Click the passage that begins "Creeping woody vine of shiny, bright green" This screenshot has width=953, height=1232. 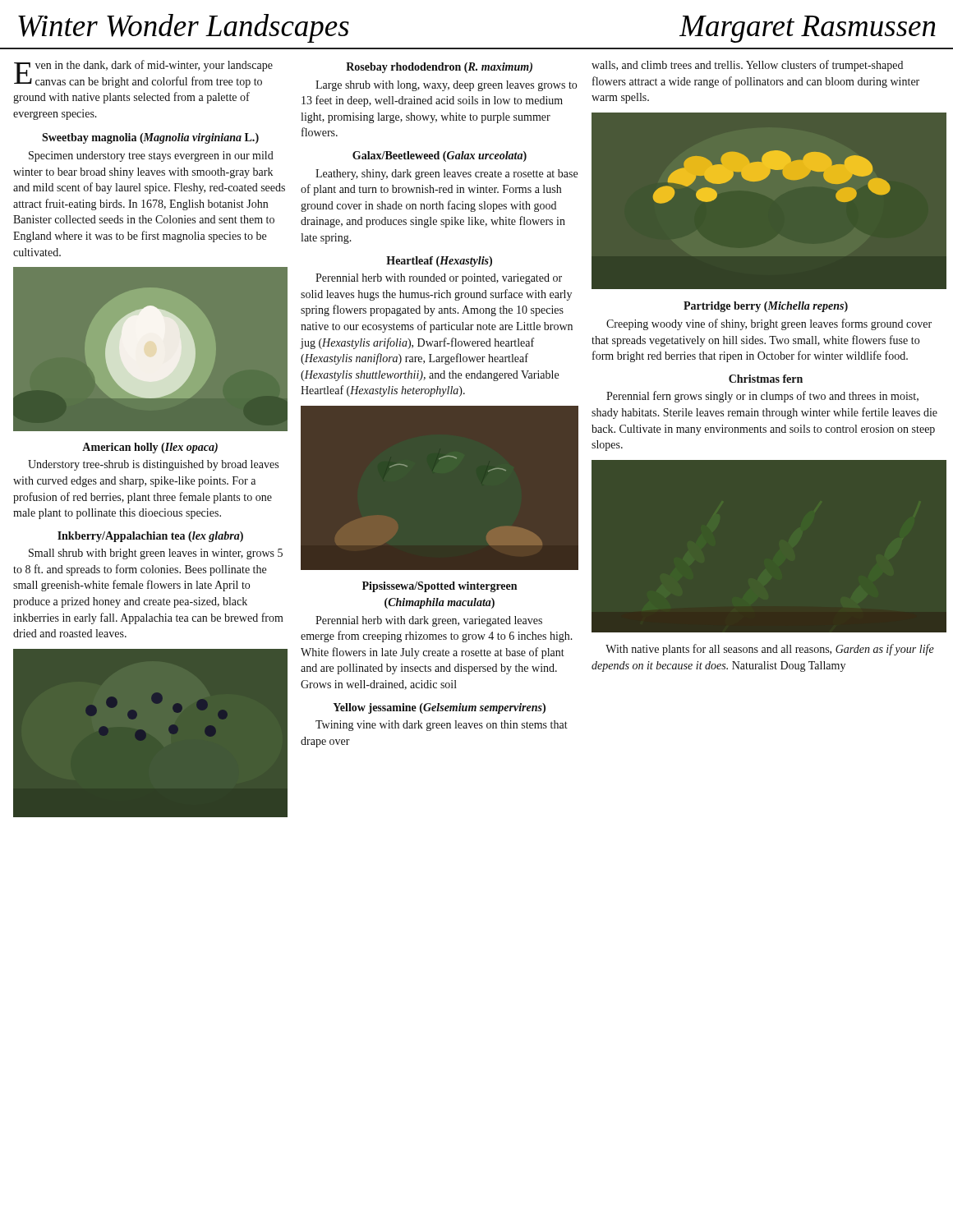762,340
